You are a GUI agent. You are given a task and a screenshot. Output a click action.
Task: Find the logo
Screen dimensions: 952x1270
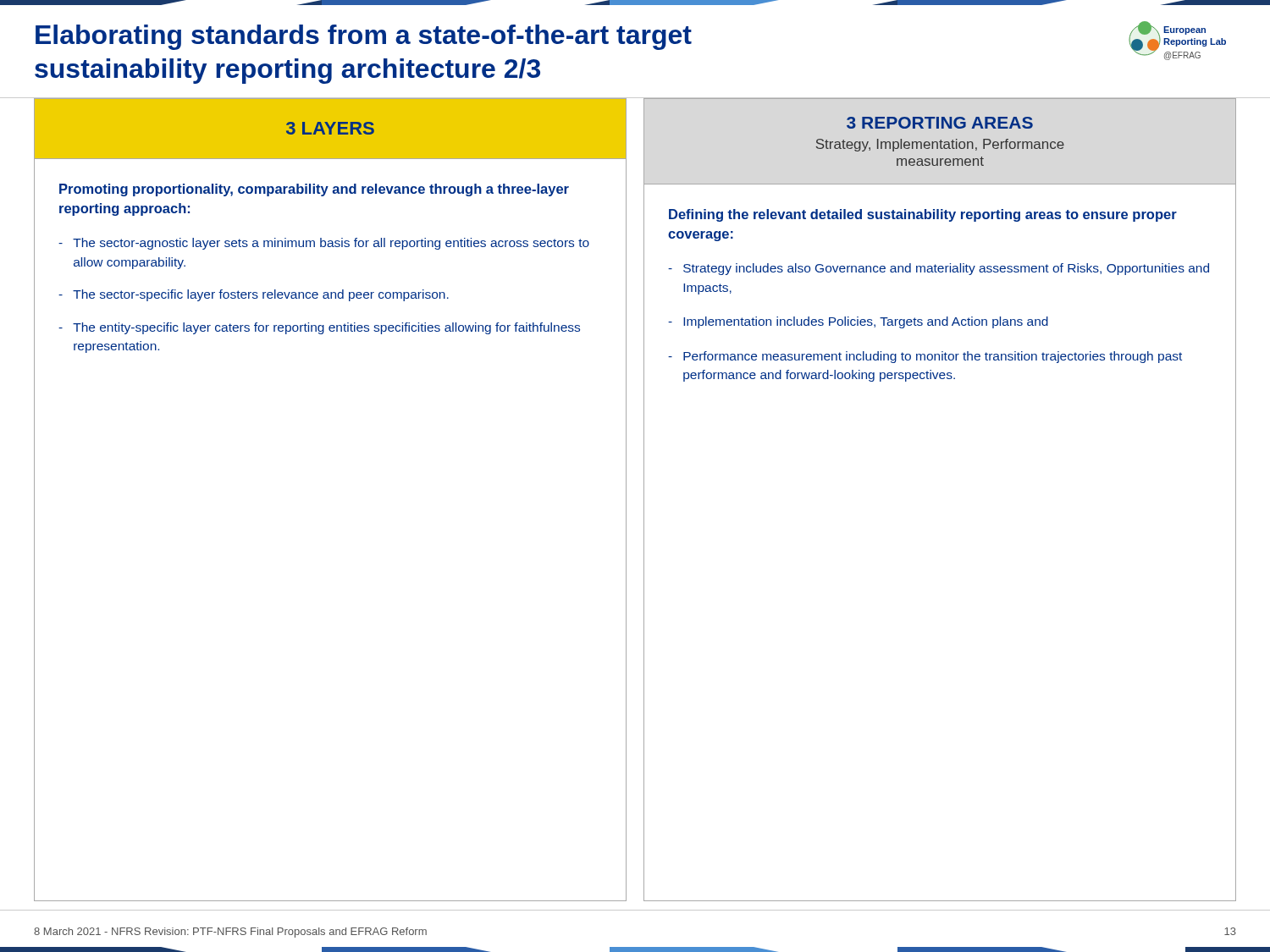1177,51
